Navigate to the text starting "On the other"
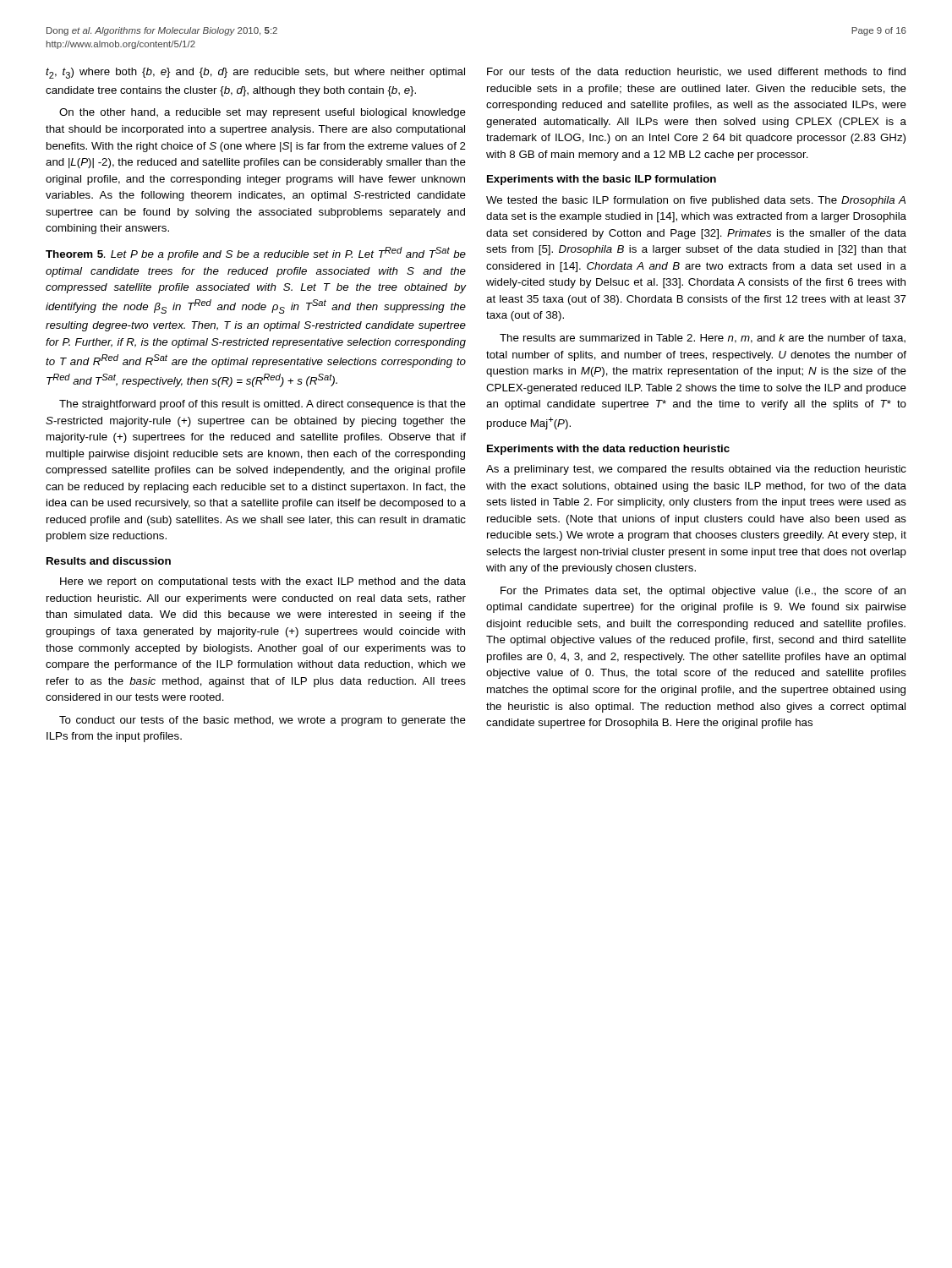 [x=256, y=170]
